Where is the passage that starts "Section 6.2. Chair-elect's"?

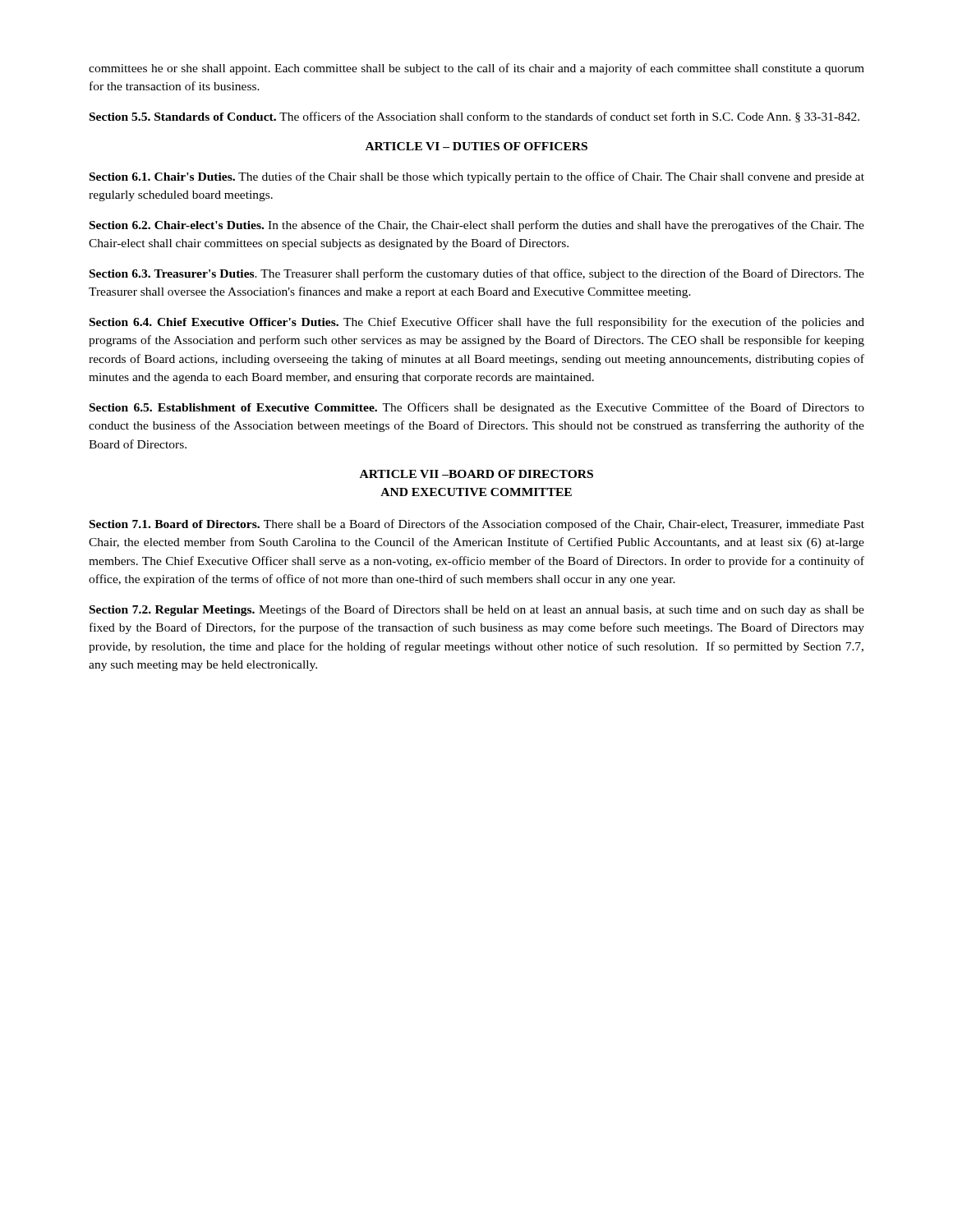click(476, 234)
